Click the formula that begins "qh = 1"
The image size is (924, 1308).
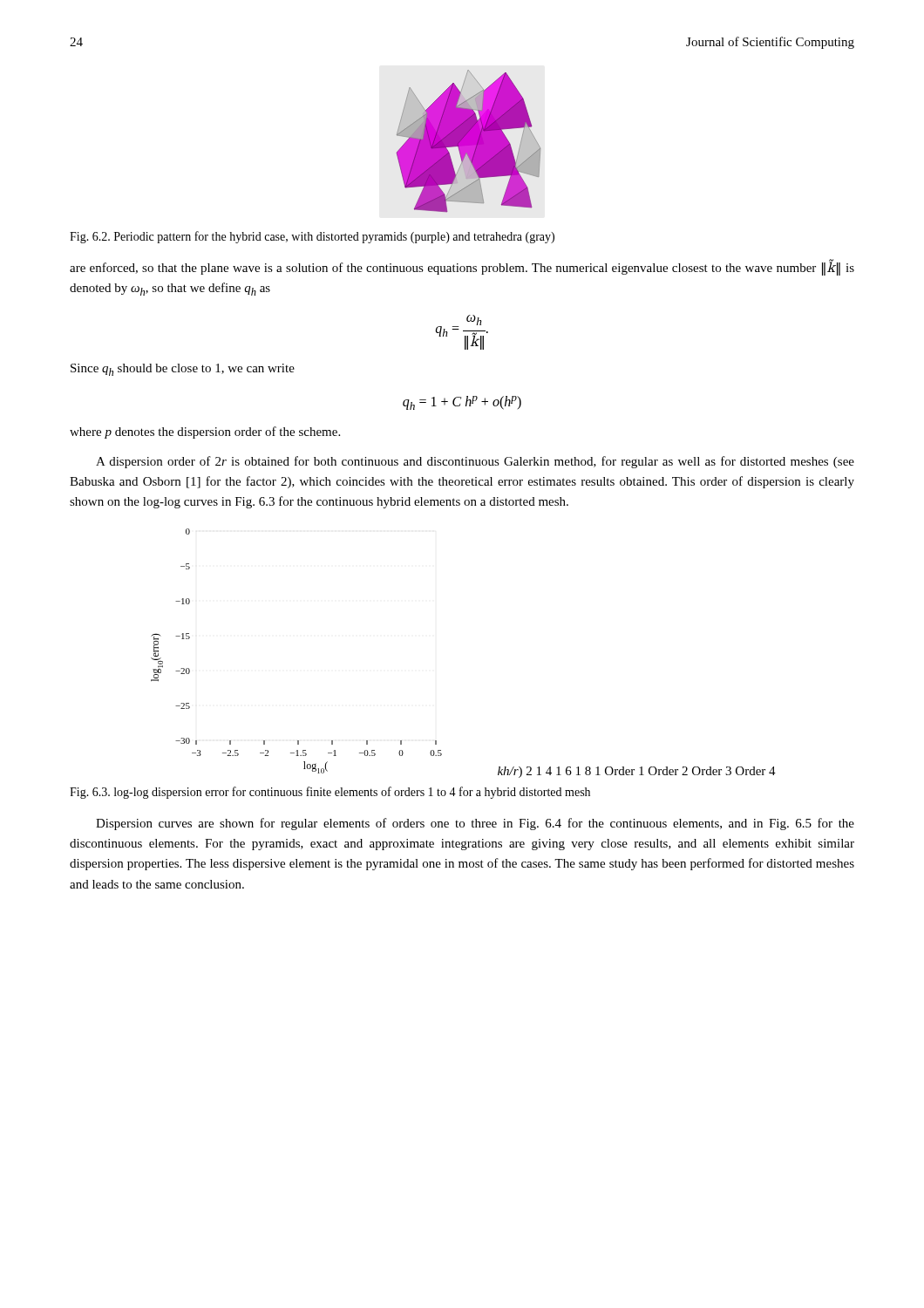[x=462, y=402]
